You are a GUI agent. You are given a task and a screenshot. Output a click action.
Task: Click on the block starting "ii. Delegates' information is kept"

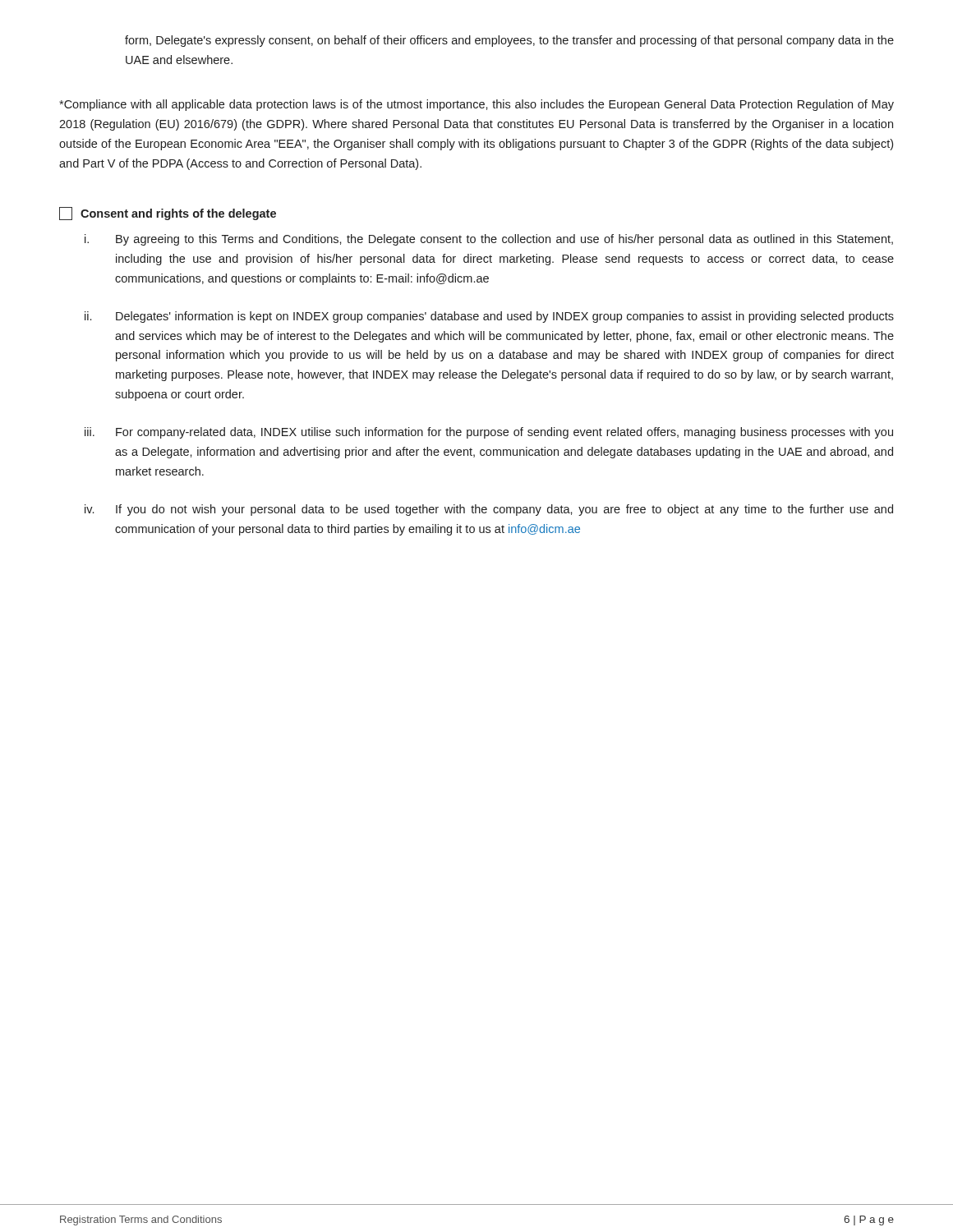[x=489, y=356]
